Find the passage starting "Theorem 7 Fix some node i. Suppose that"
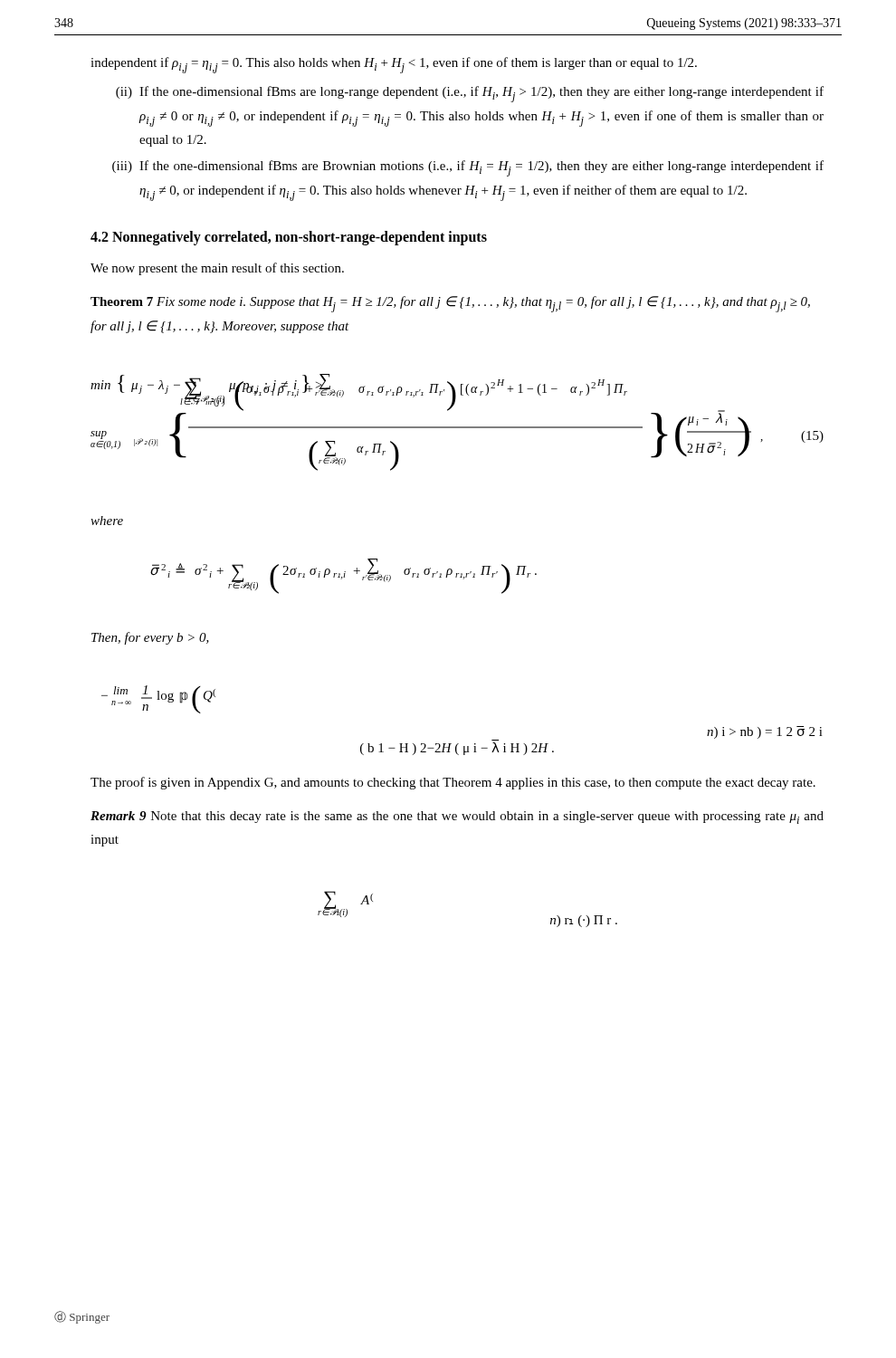 (x=451, y=314)
